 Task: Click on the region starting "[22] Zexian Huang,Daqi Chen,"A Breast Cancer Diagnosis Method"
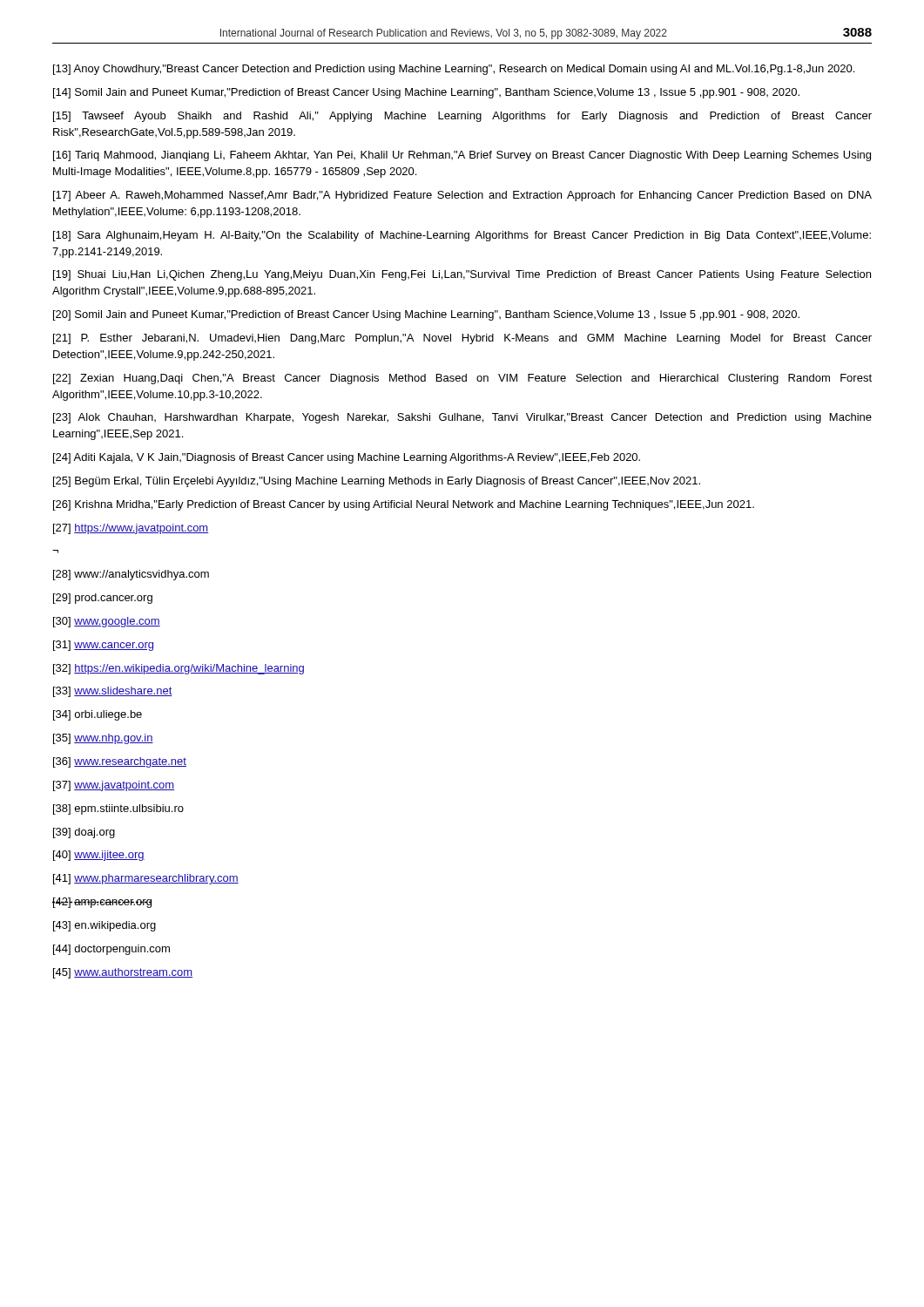462,386
